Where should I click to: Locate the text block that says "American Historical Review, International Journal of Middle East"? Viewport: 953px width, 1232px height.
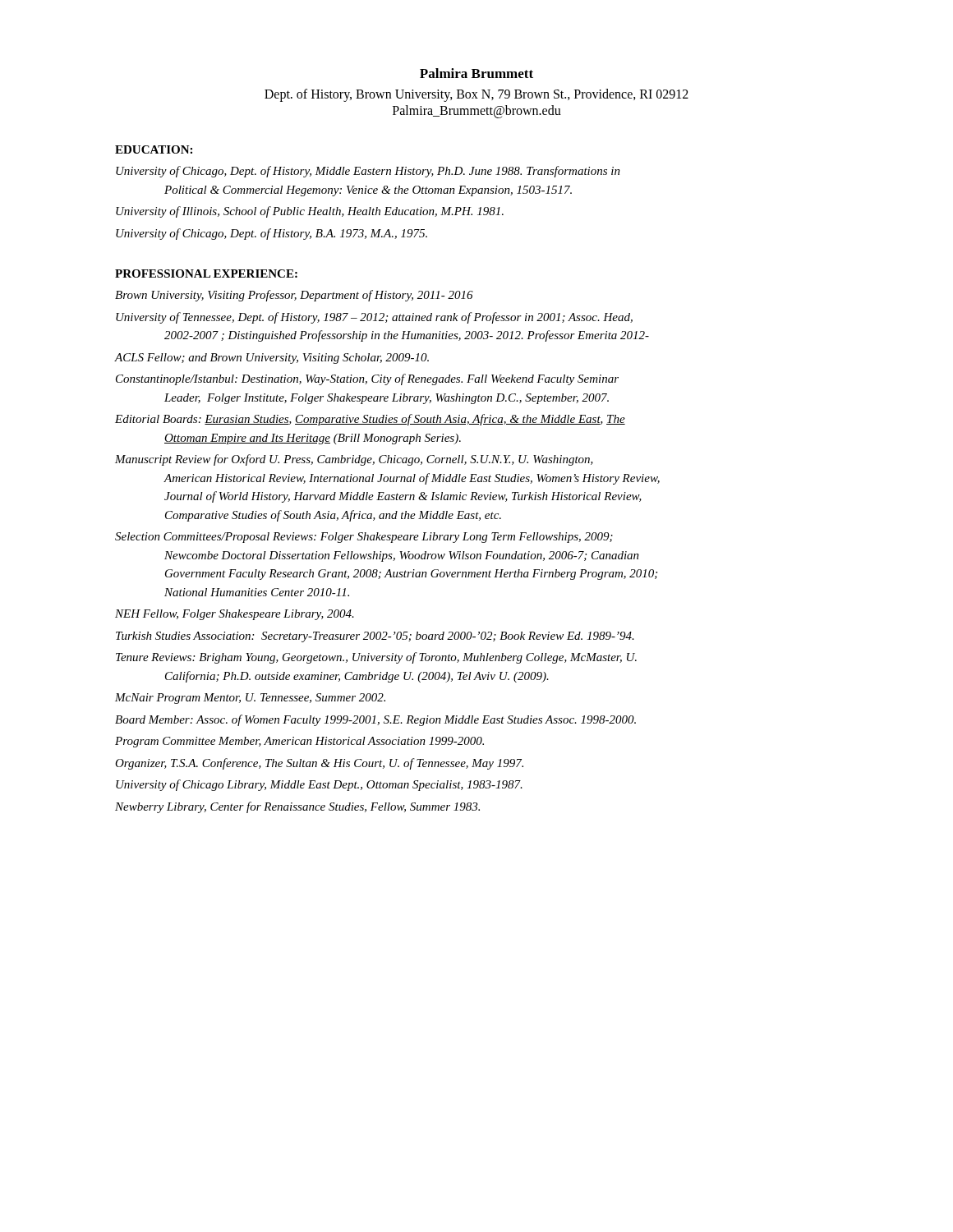coord(412,478)
